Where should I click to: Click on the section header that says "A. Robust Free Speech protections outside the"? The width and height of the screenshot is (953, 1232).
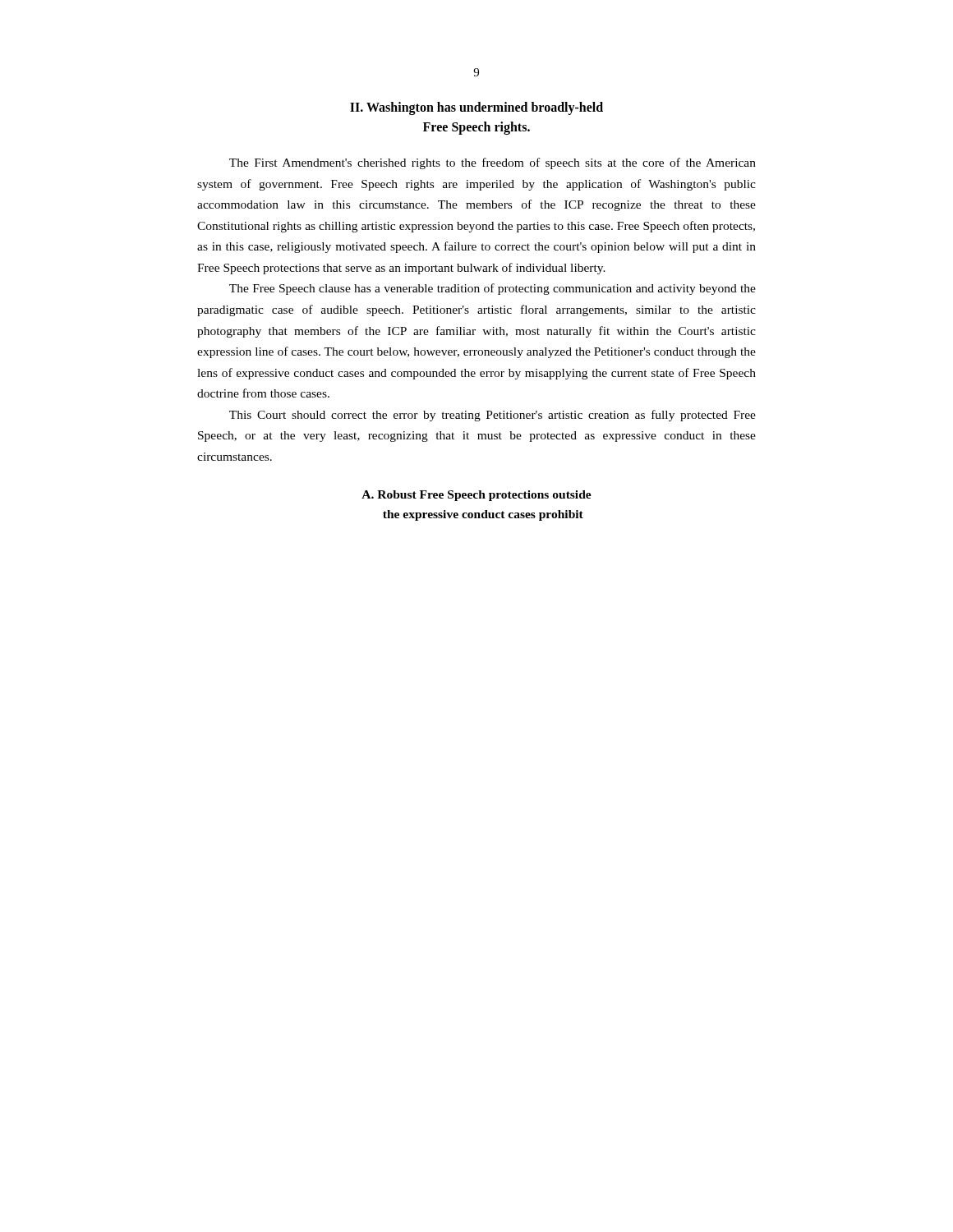click(x=476, y=504)
